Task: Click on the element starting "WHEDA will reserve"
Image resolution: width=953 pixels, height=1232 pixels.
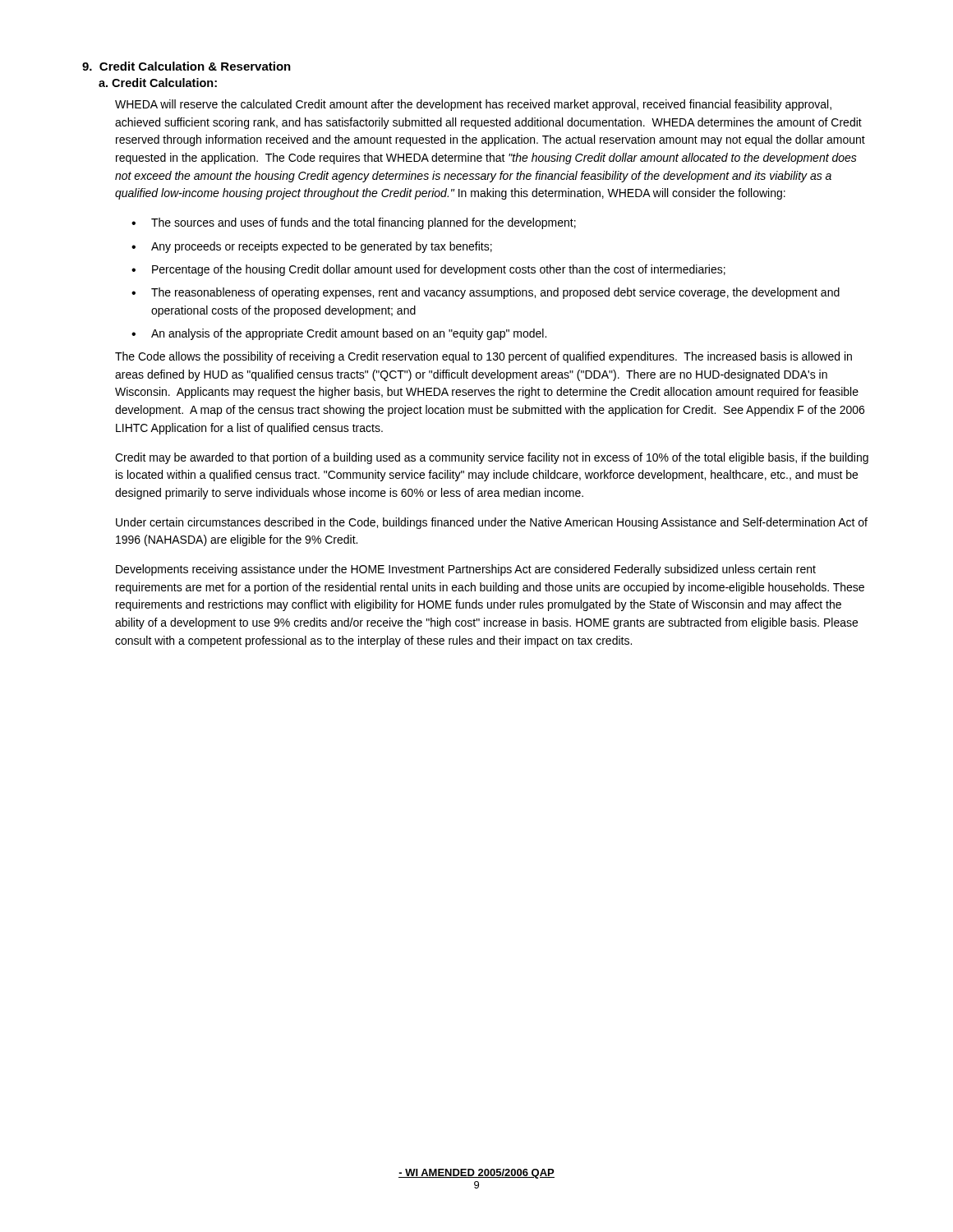Action: [x=490, y=149]
